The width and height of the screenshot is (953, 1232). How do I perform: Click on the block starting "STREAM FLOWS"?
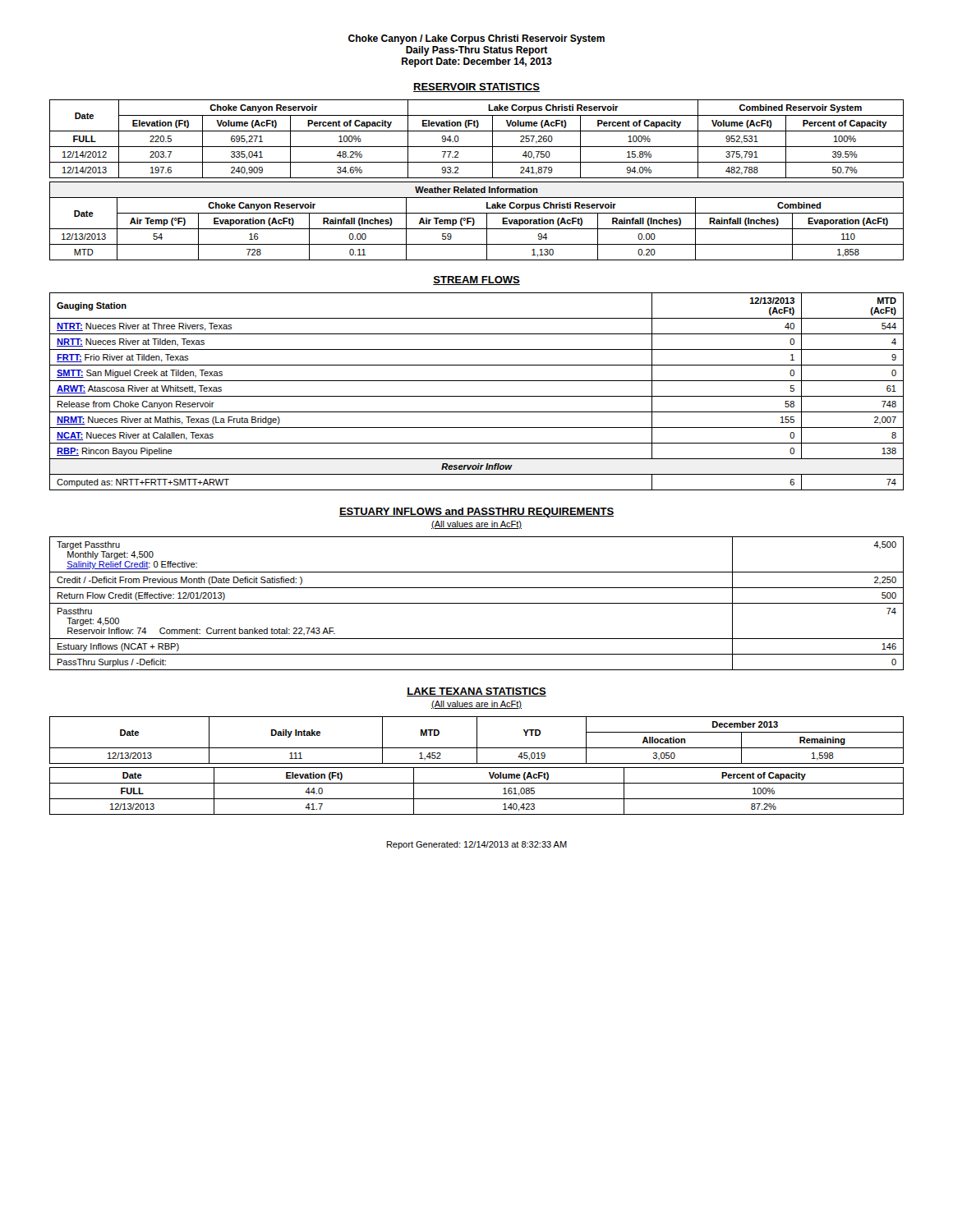476,280
